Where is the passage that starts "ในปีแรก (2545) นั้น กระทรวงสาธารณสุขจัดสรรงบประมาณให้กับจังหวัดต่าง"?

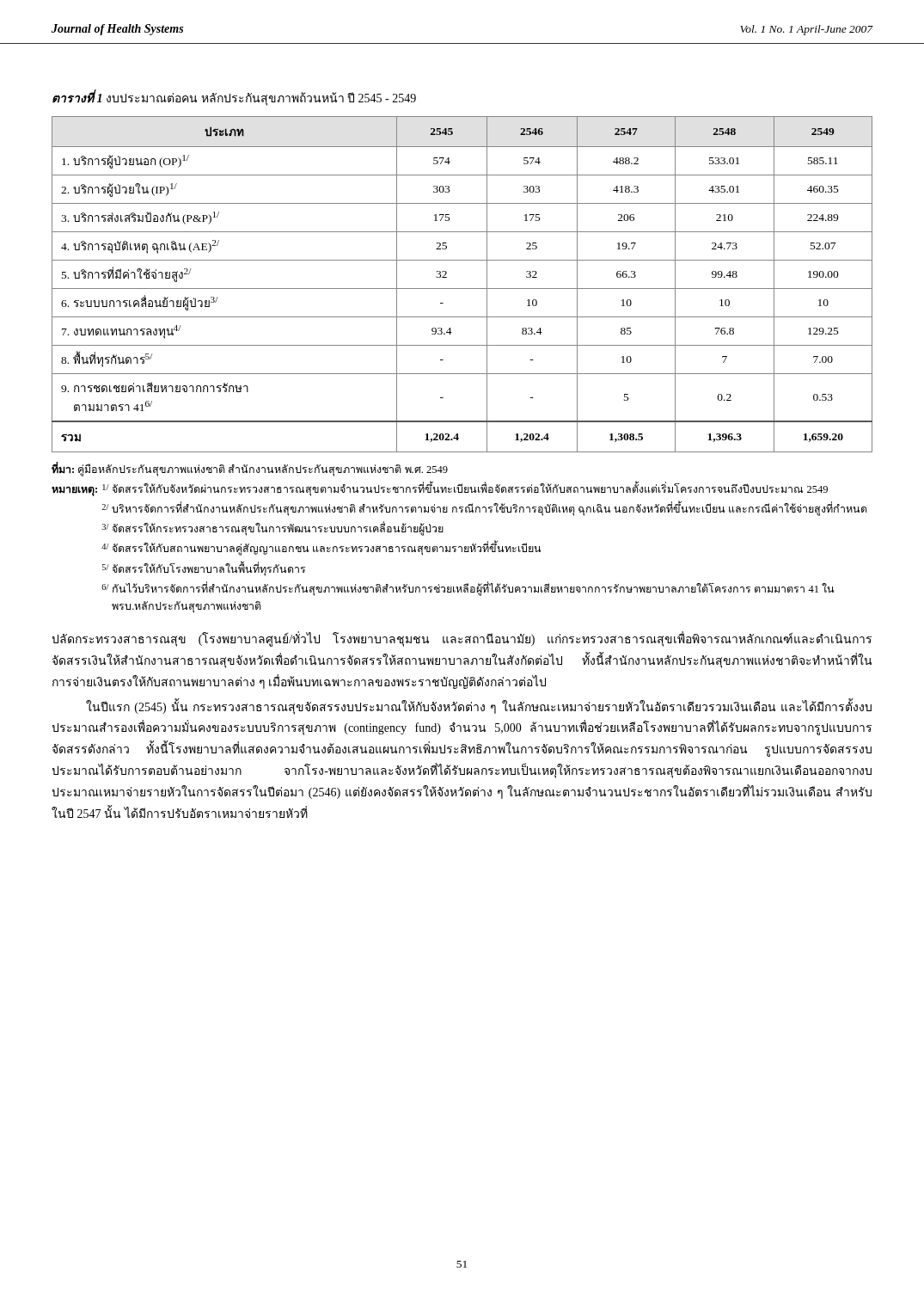pyautogui.click(x=462, y=761)
